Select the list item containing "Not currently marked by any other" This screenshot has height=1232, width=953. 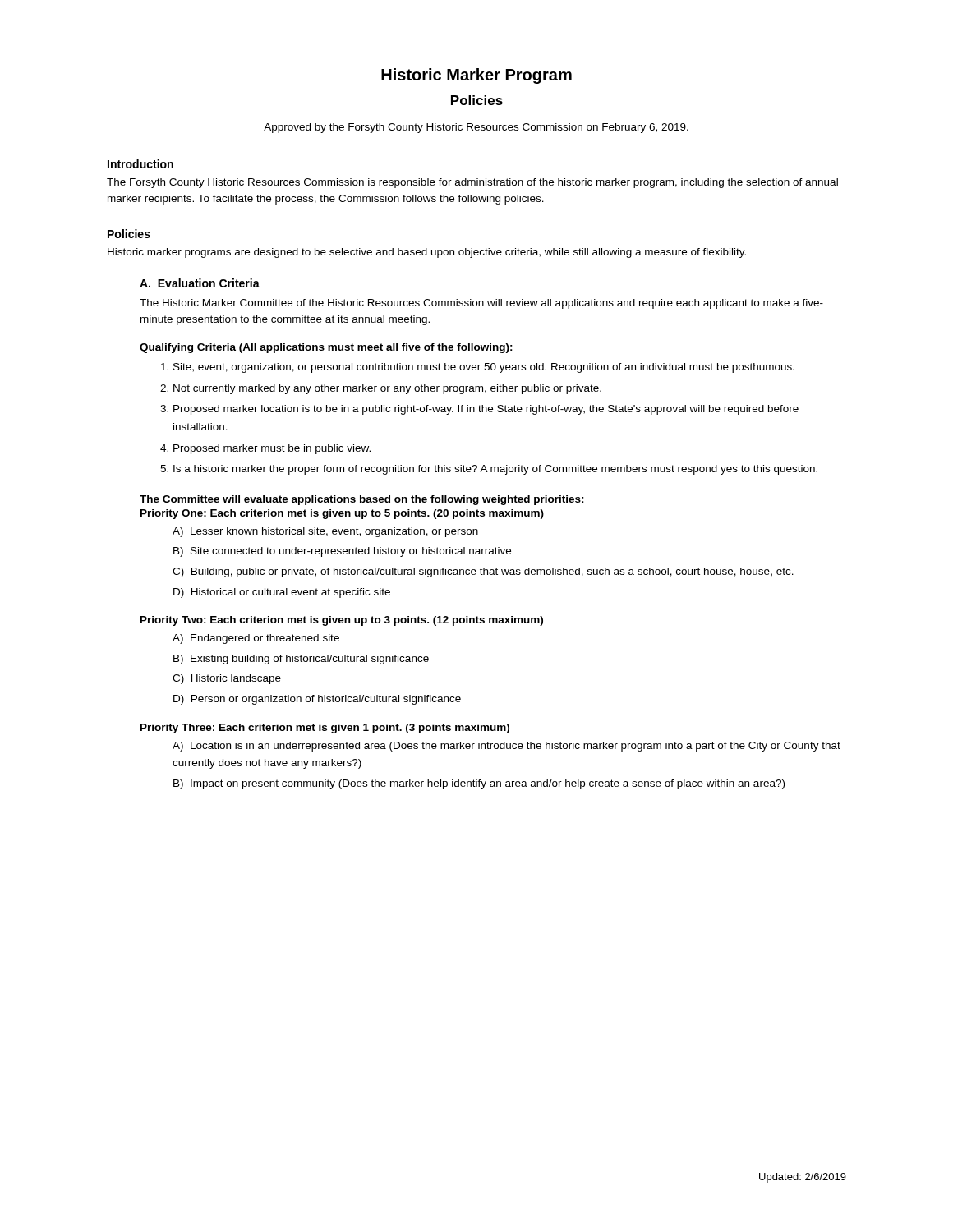387,388
